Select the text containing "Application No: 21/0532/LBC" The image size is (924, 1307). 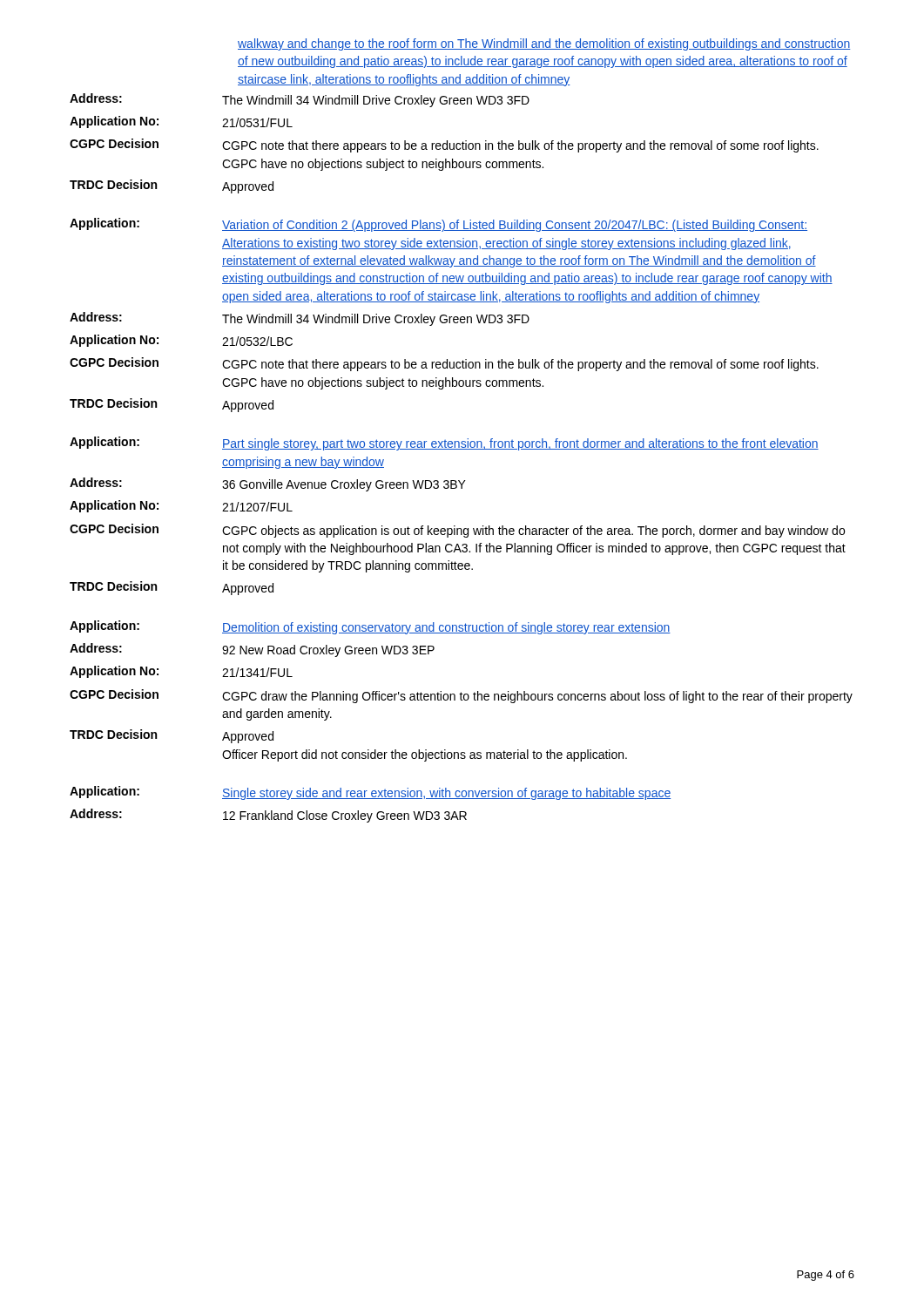(x=108, y=340)
